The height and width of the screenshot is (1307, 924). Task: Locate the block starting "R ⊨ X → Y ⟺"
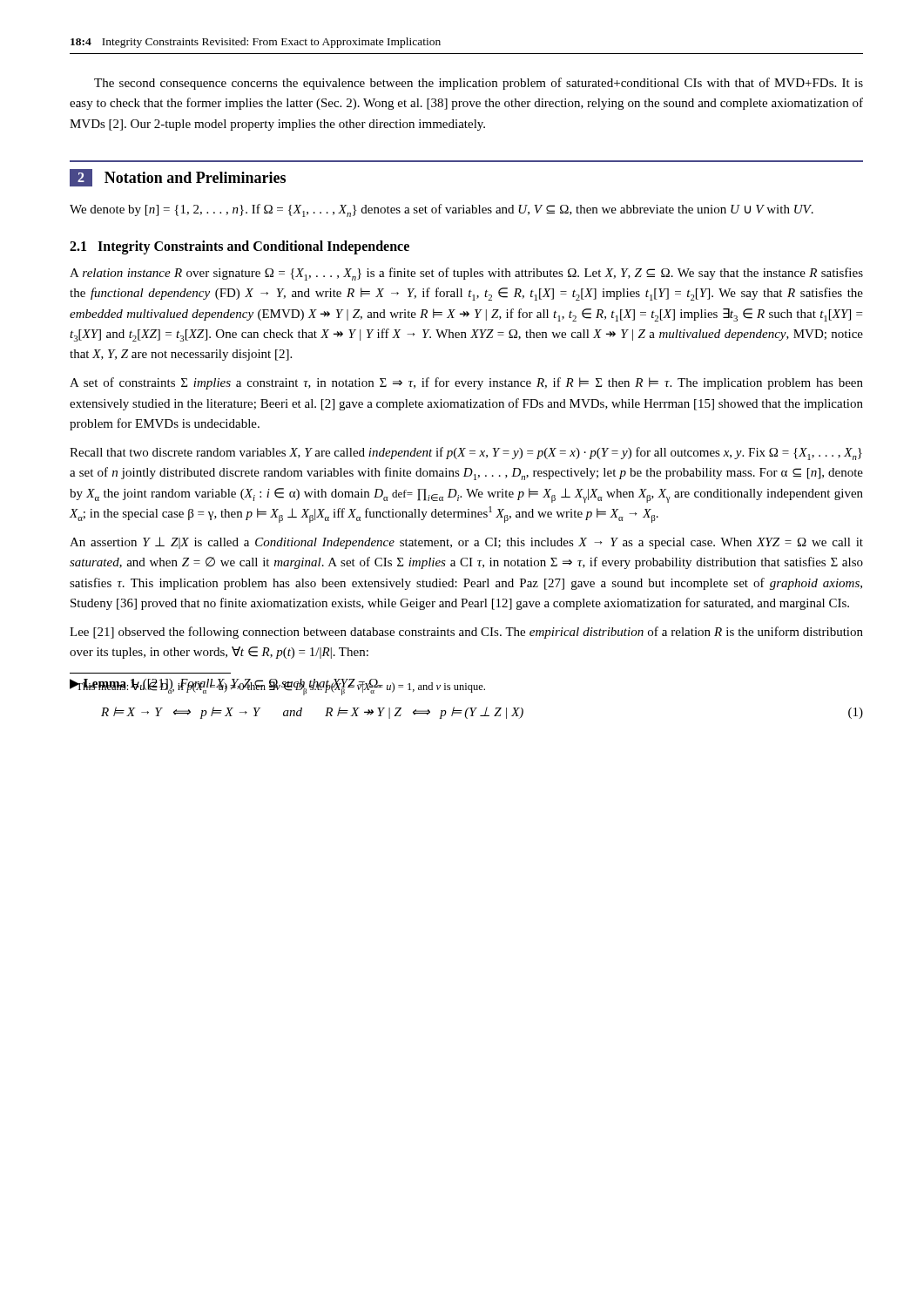(482, 712)
